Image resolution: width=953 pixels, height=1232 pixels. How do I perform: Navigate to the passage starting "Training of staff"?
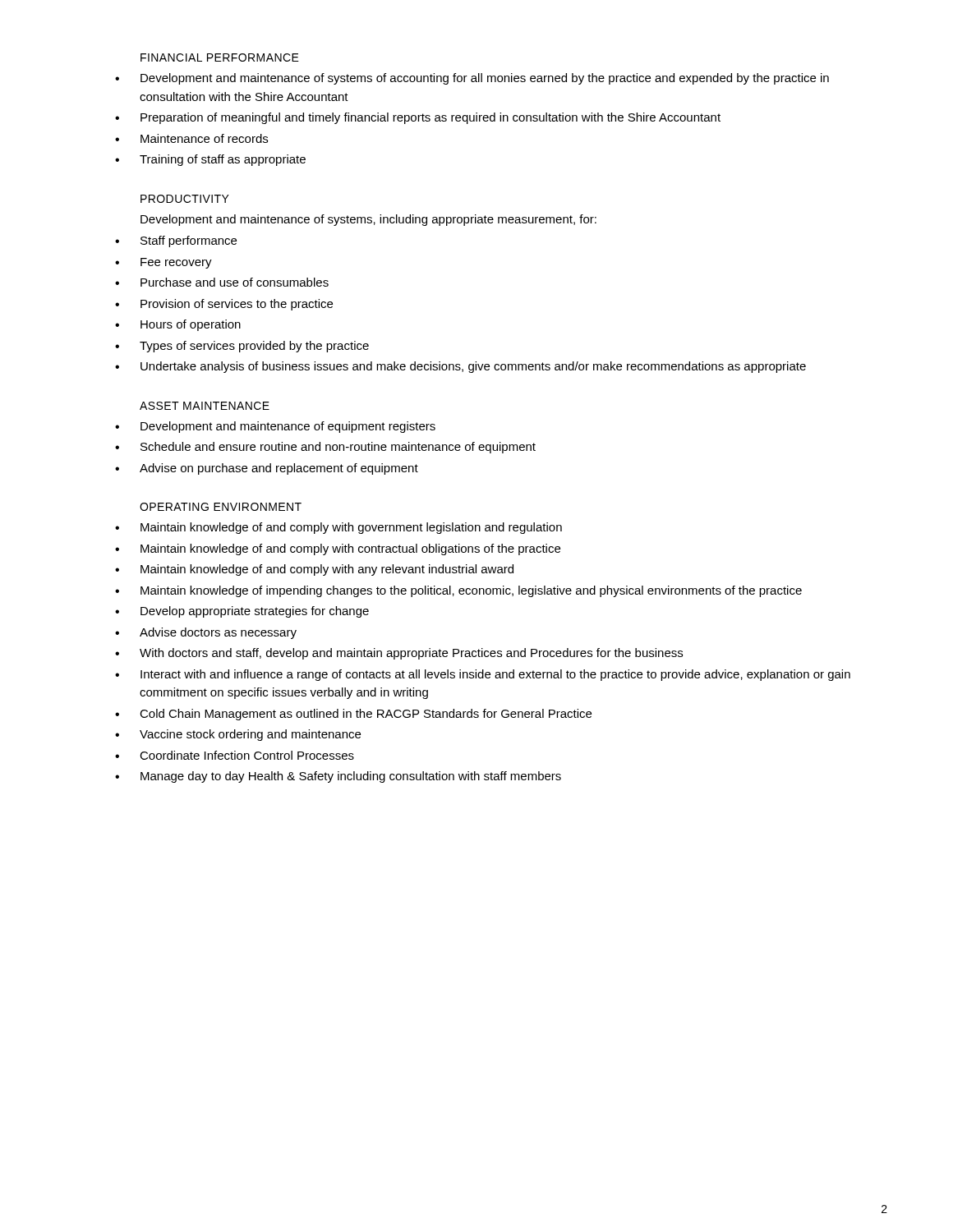223,159
